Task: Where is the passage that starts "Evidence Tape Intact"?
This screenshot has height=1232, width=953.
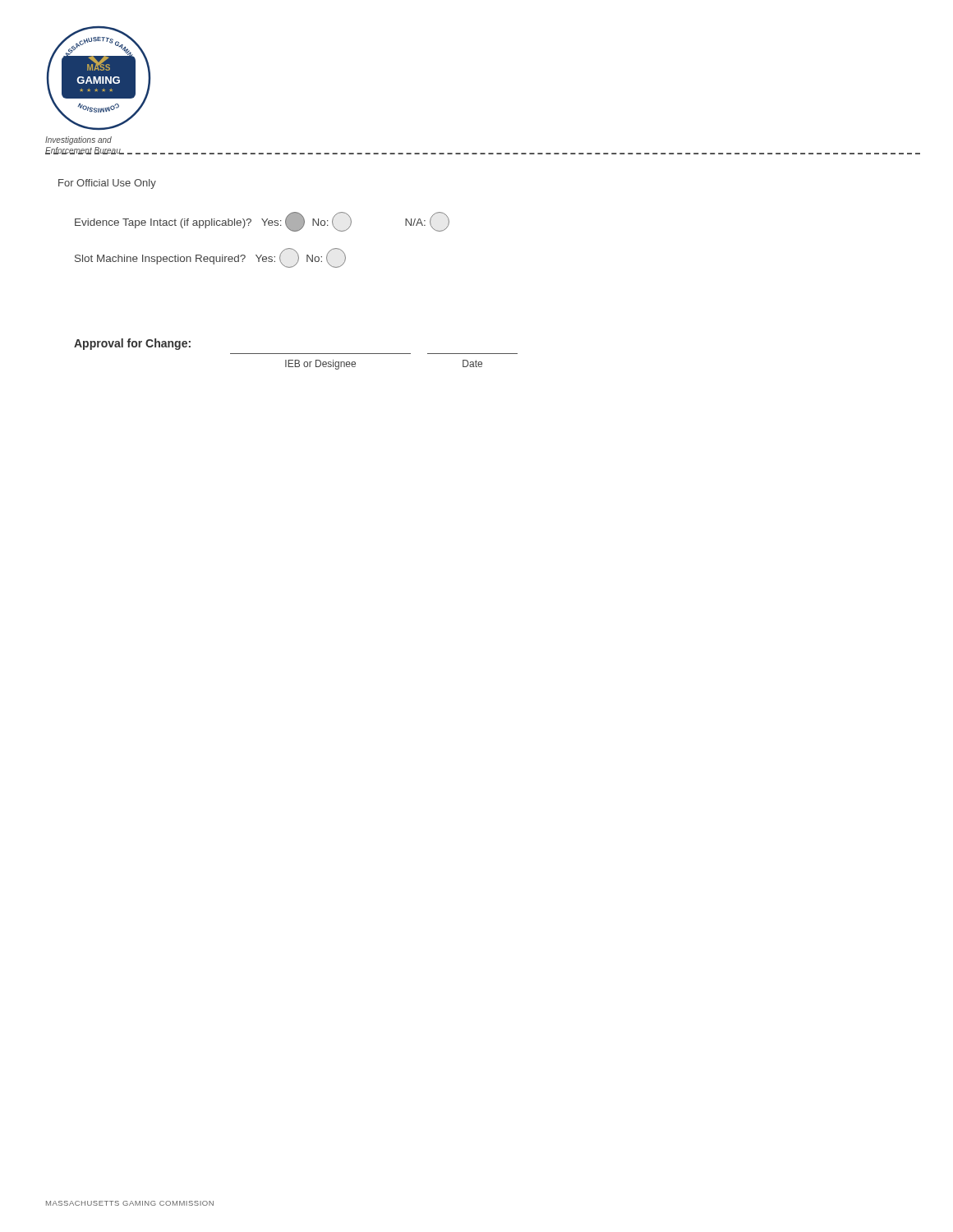Action: pos(262,222)
